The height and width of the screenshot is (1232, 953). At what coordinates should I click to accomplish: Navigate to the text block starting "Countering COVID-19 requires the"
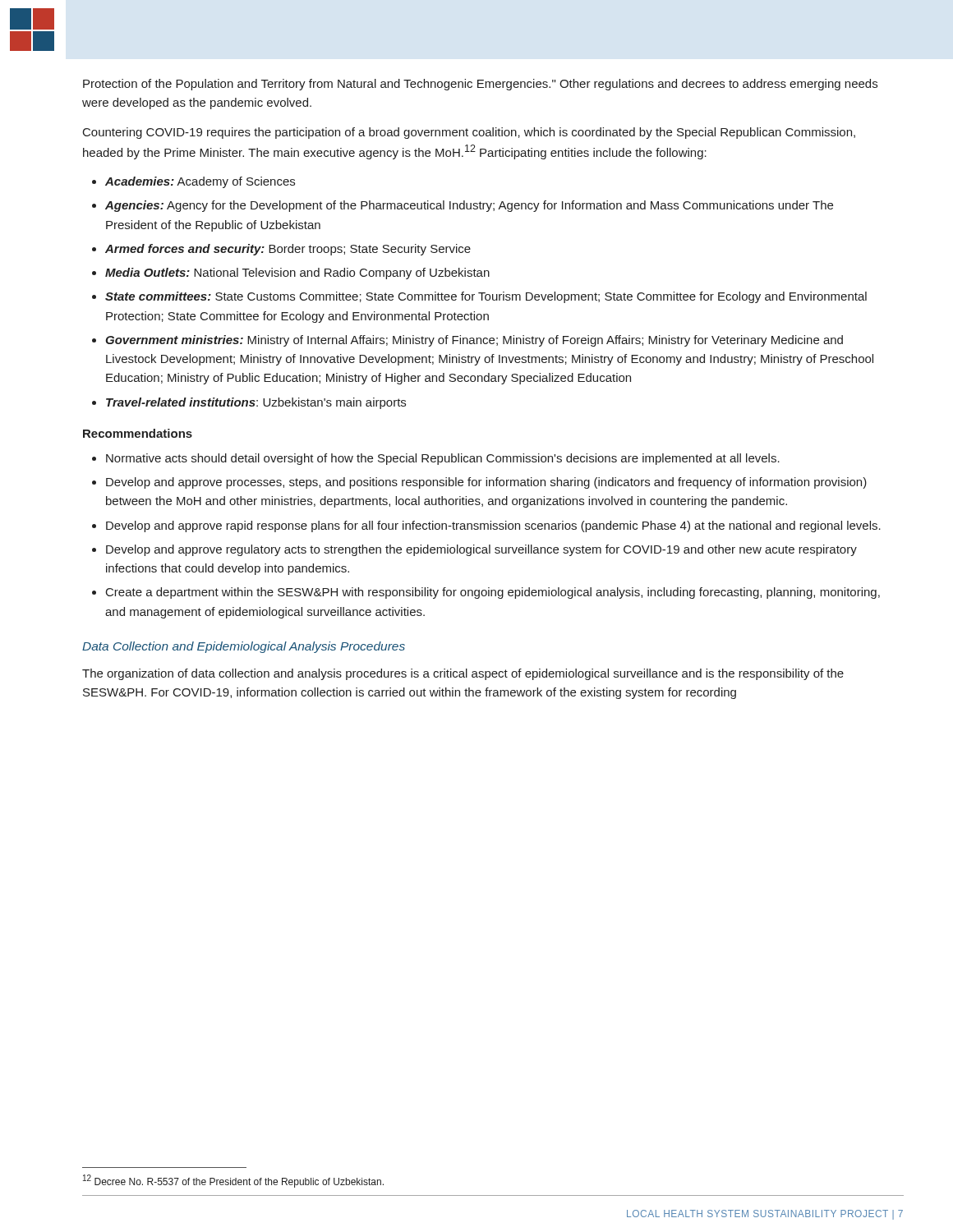click(469, 142)
